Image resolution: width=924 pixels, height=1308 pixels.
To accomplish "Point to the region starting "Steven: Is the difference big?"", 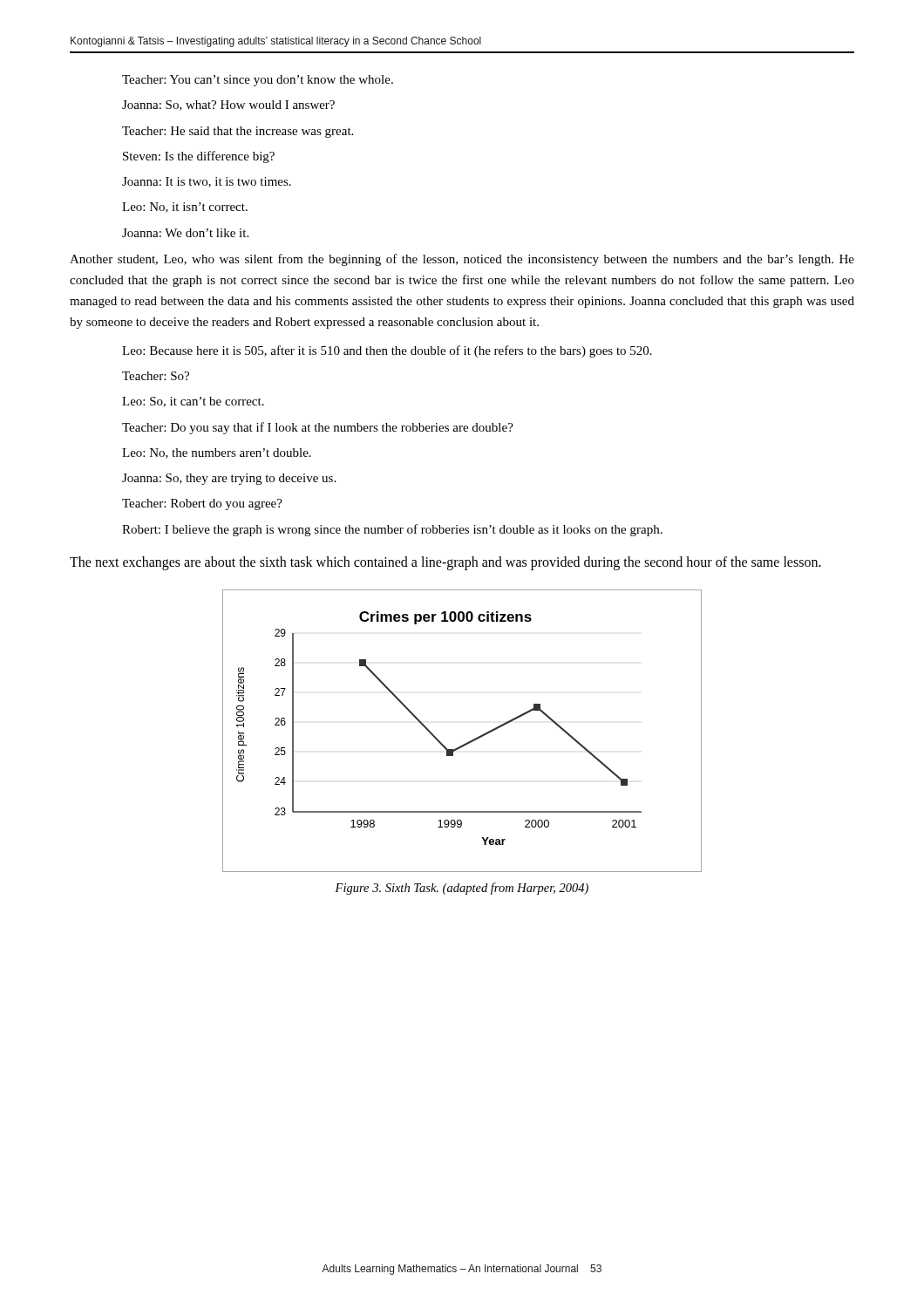I will pyautogui.click(x=199, y=156).
